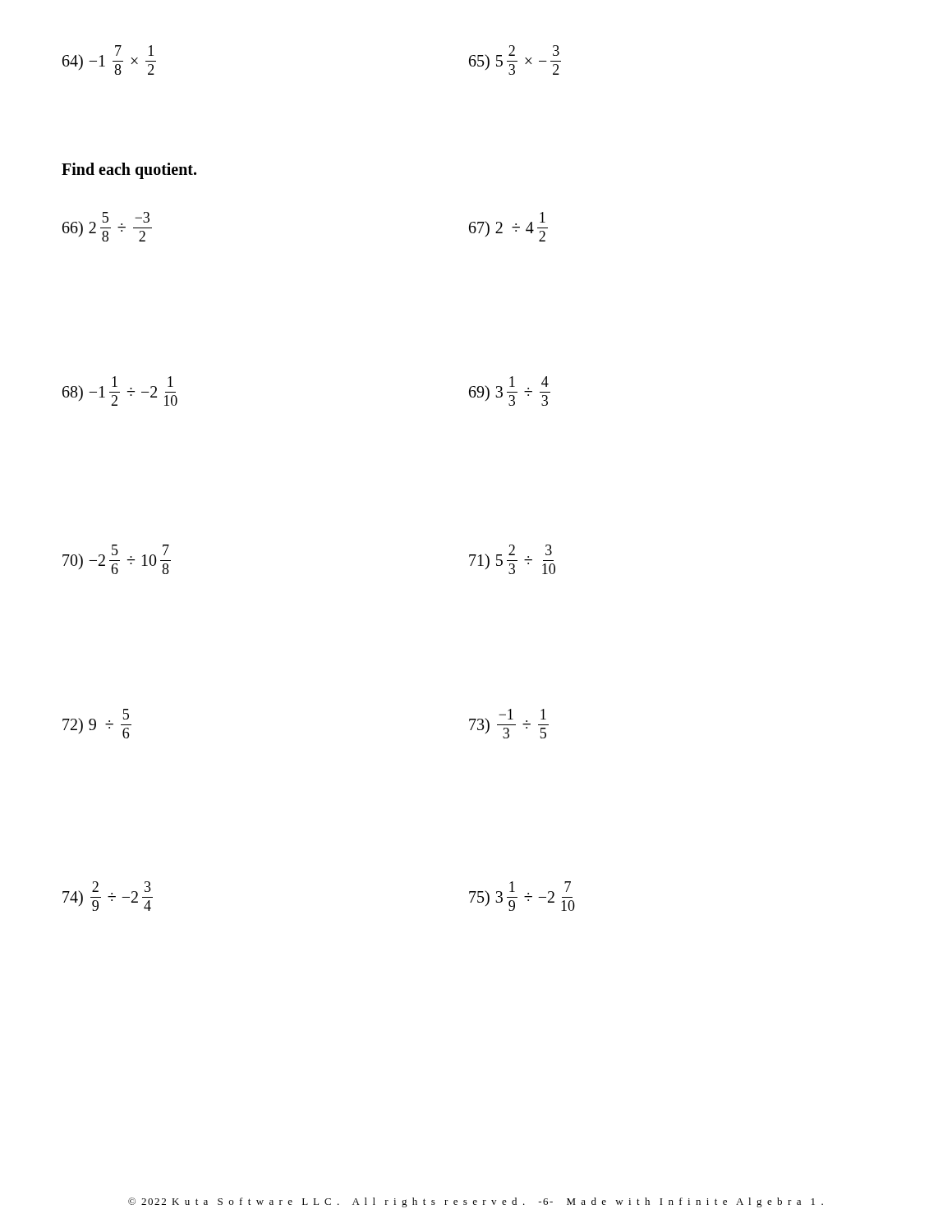The width and height of the screenshot is (952, 1232).
Task: Find the formula that reads "72) 9 ÷"
Action: (x=96, y=724)
